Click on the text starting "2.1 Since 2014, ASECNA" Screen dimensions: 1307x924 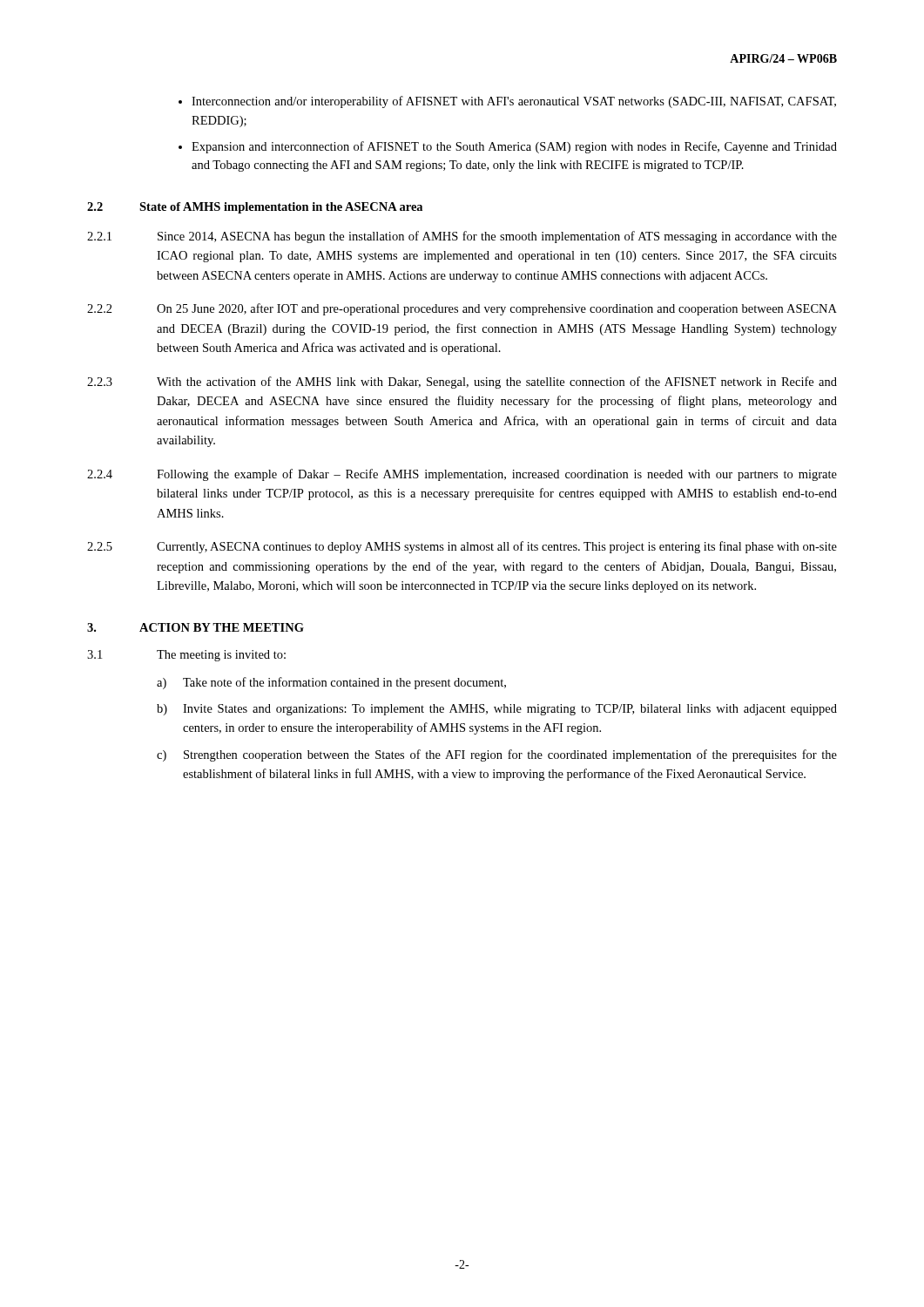pos(462,256)
